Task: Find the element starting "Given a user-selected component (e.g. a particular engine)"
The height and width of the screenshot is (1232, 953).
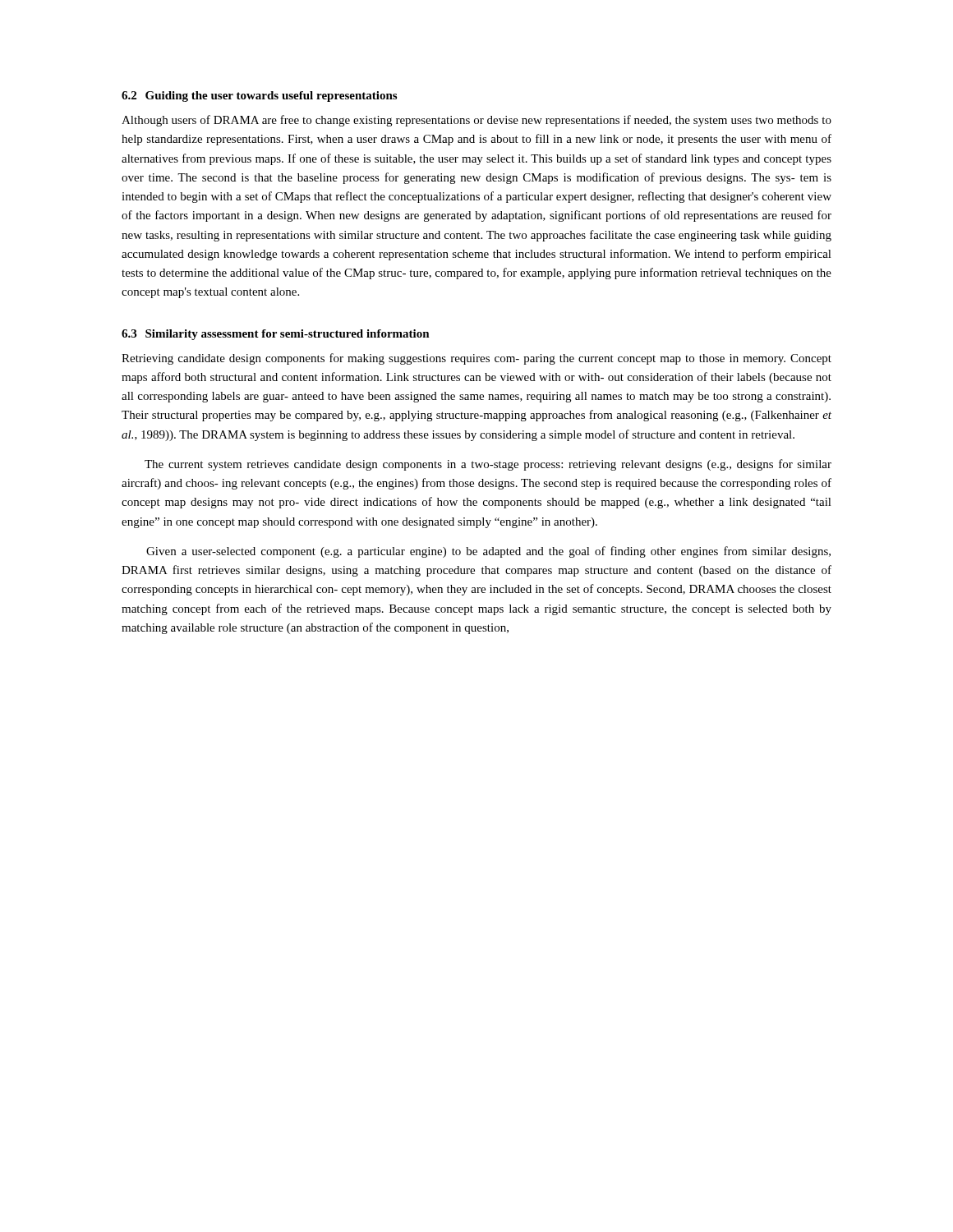Action: coord(476,589)
